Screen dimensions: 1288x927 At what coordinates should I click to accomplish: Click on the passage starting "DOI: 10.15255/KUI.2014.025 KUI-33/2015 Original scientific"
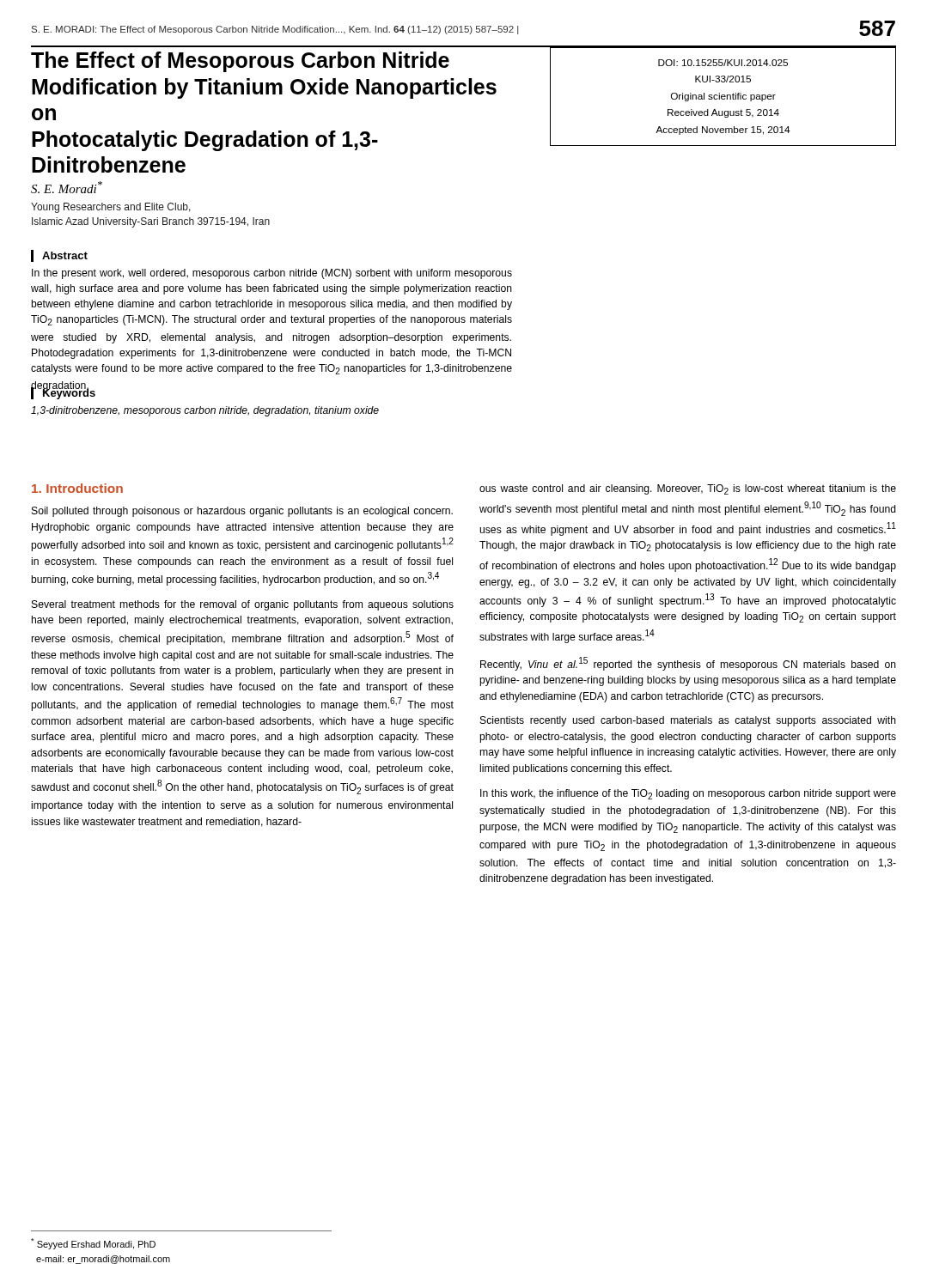723,96
